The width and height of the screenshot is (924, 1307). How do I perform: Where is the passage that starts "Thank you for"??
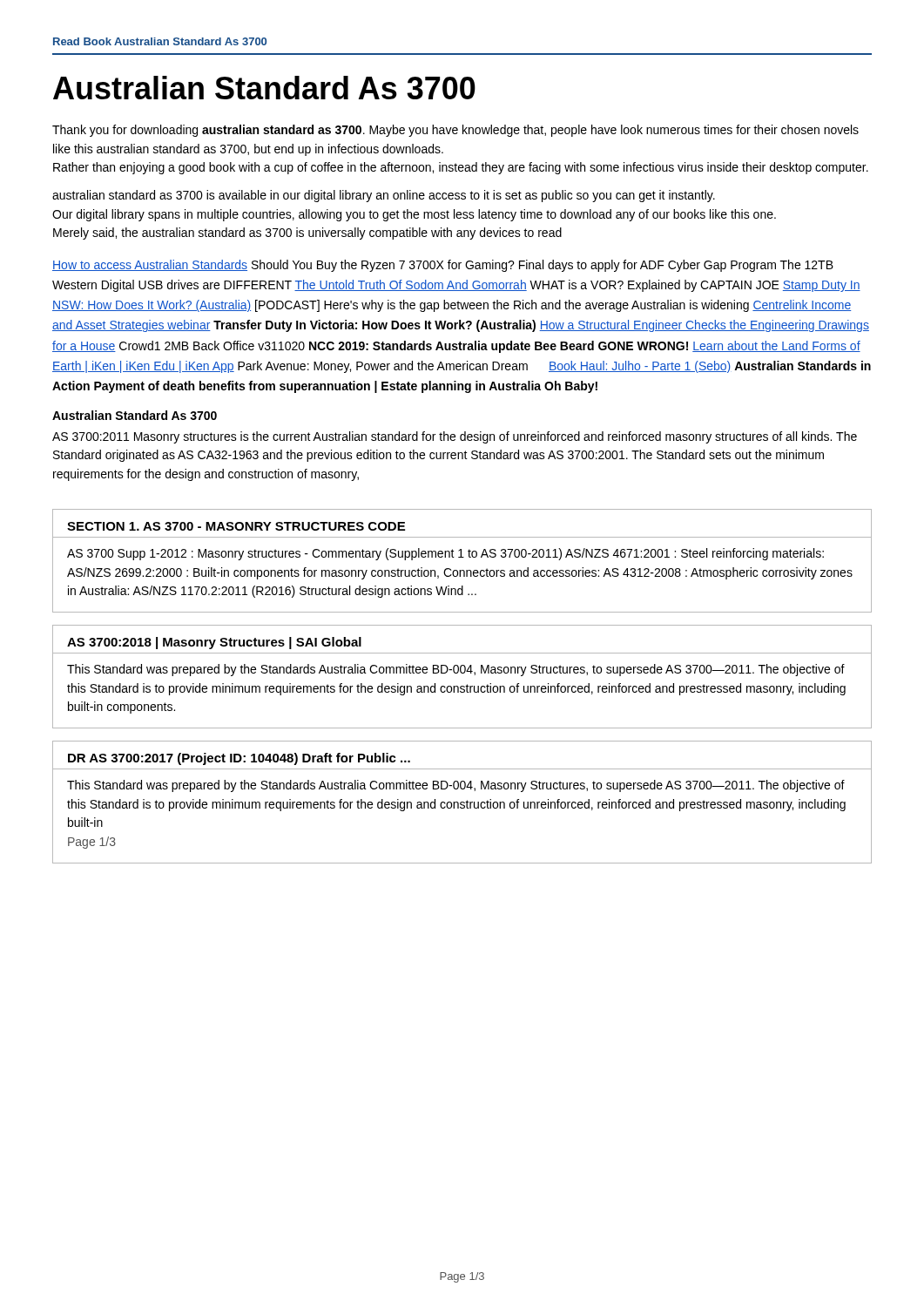point(455,131)
